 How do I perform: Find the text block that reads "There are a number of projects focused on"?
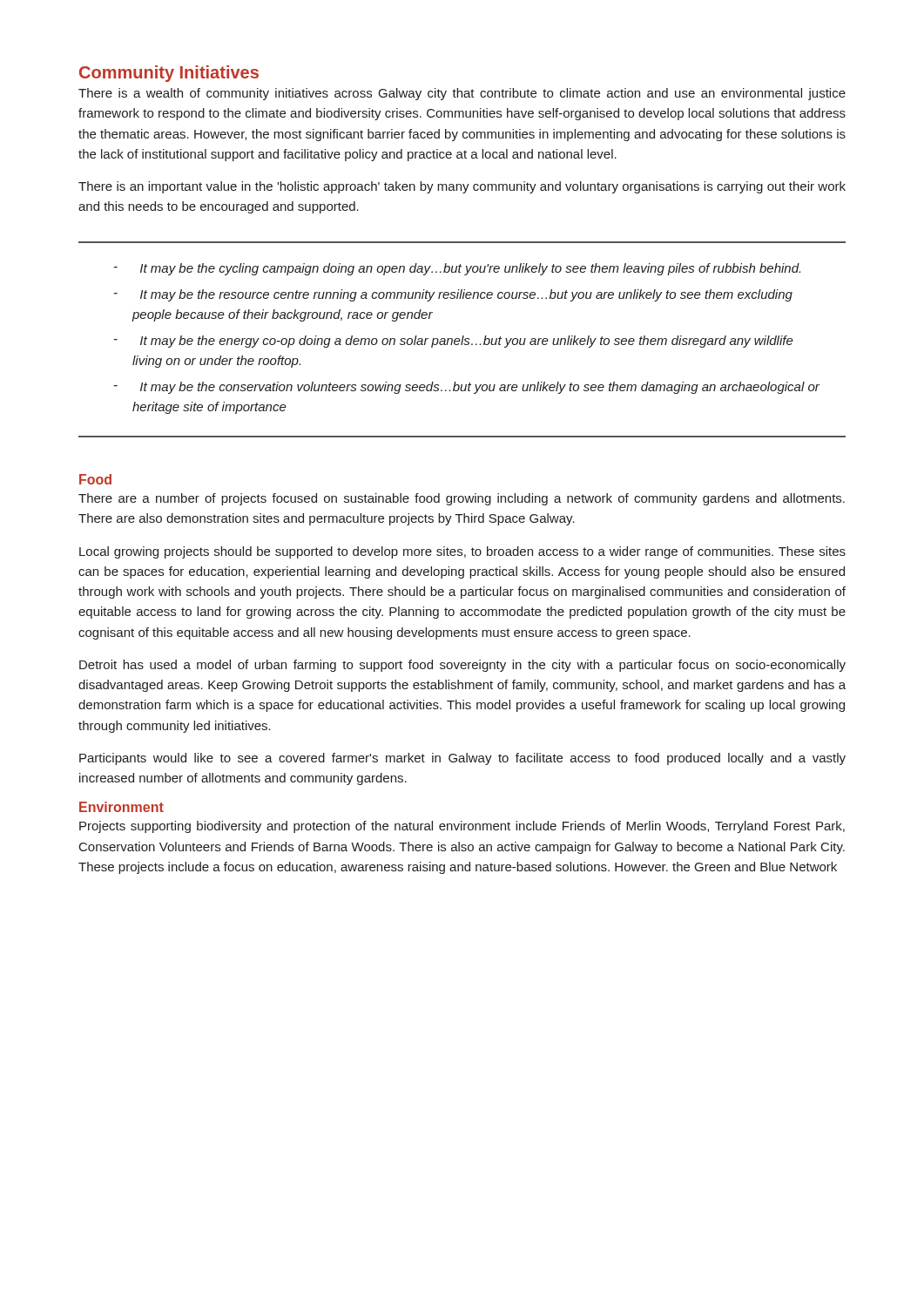click(462, 508)
